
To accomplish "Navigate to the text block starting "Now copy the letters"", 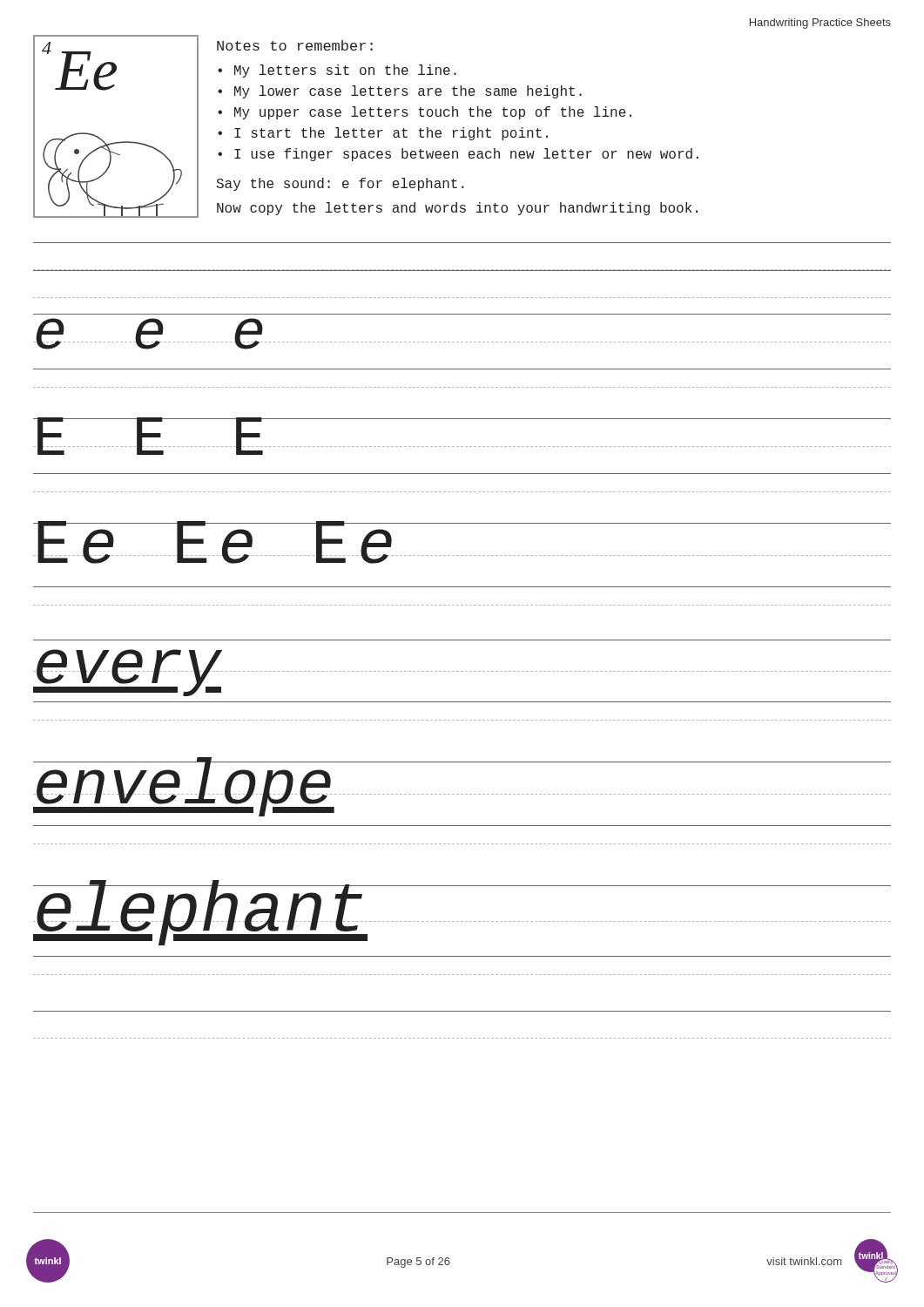I will 458,209.
